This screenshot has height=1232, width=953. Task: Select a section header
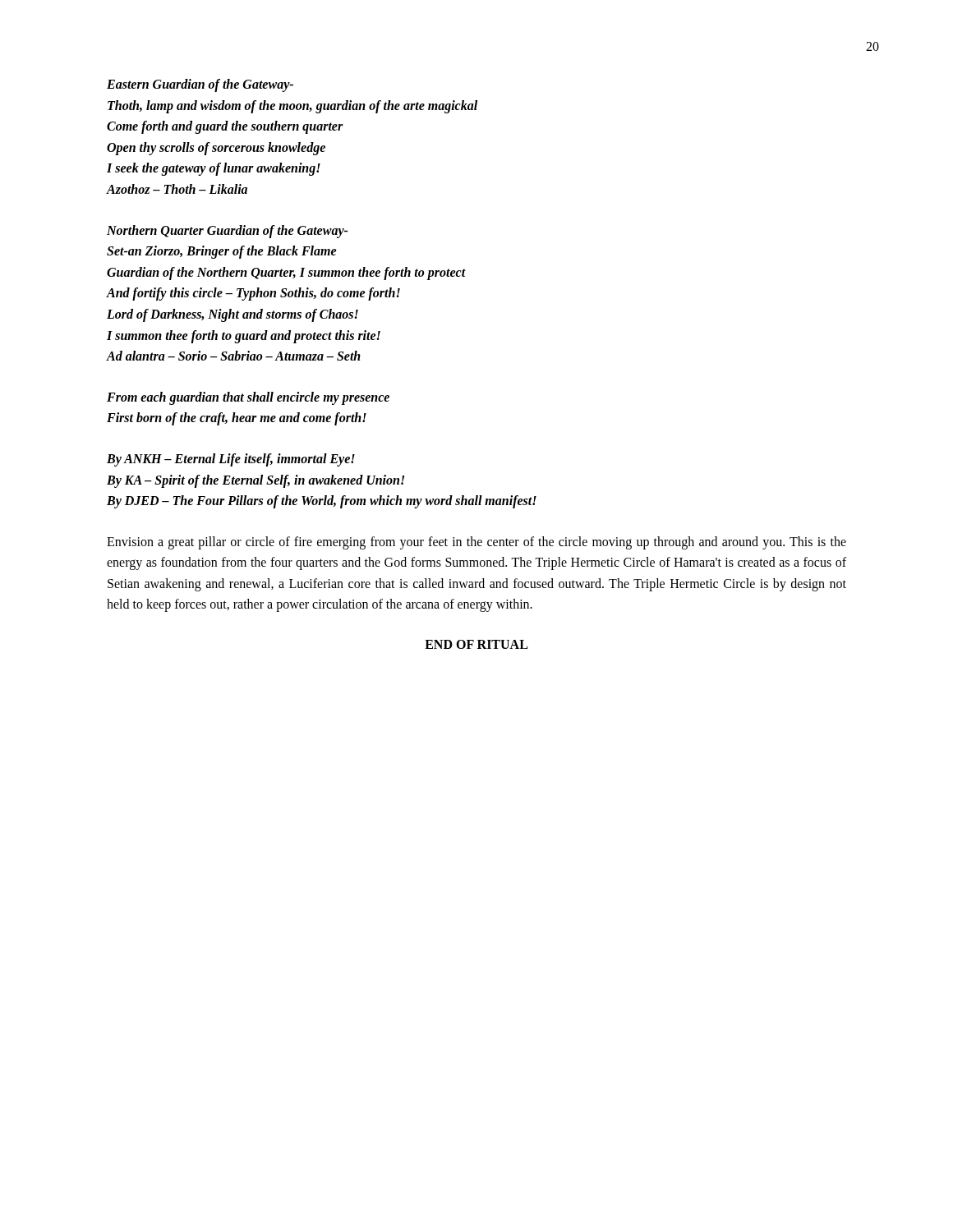(476, 644)
